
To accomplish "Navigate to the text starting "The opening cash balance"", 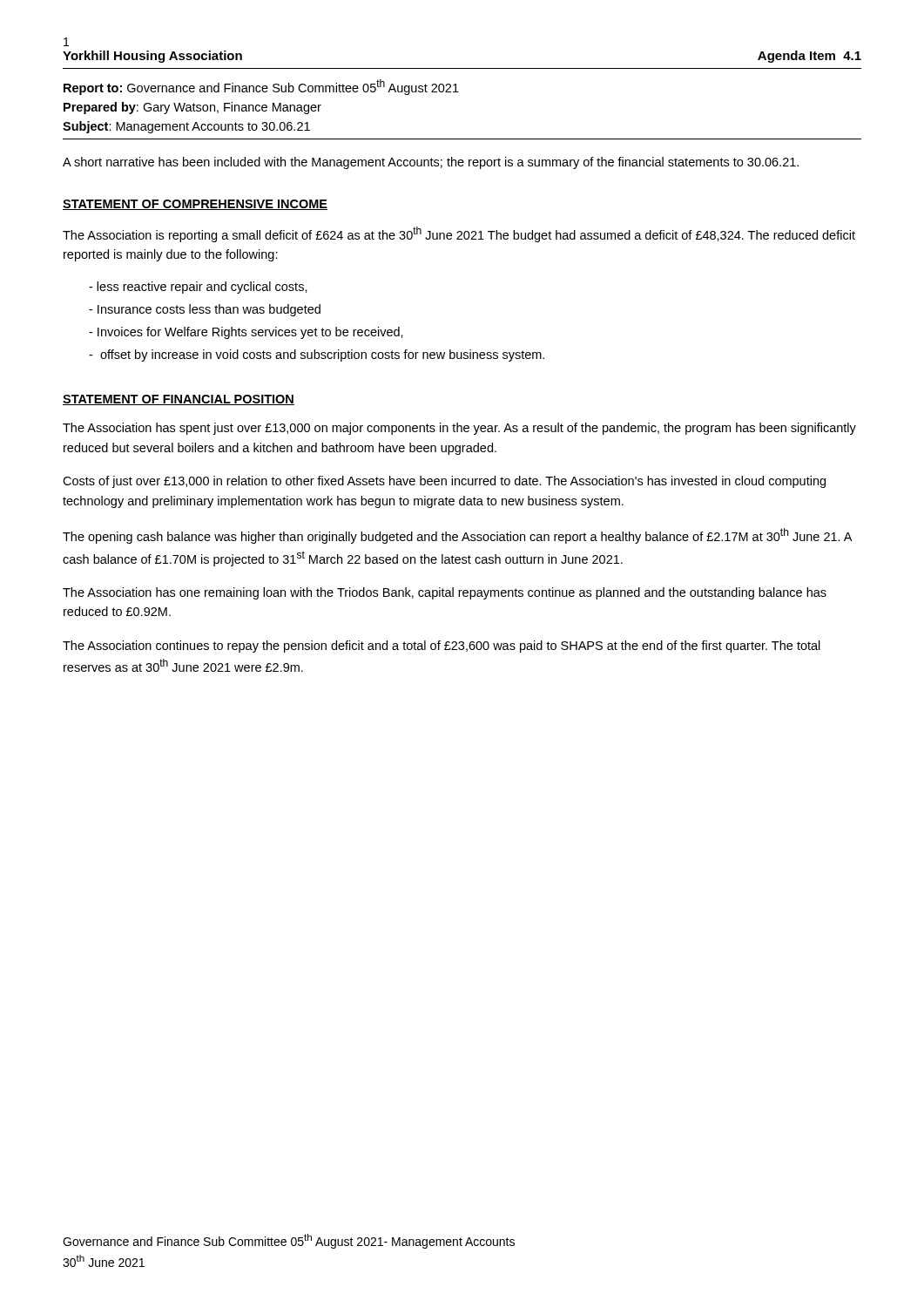I will pos(457,546).
